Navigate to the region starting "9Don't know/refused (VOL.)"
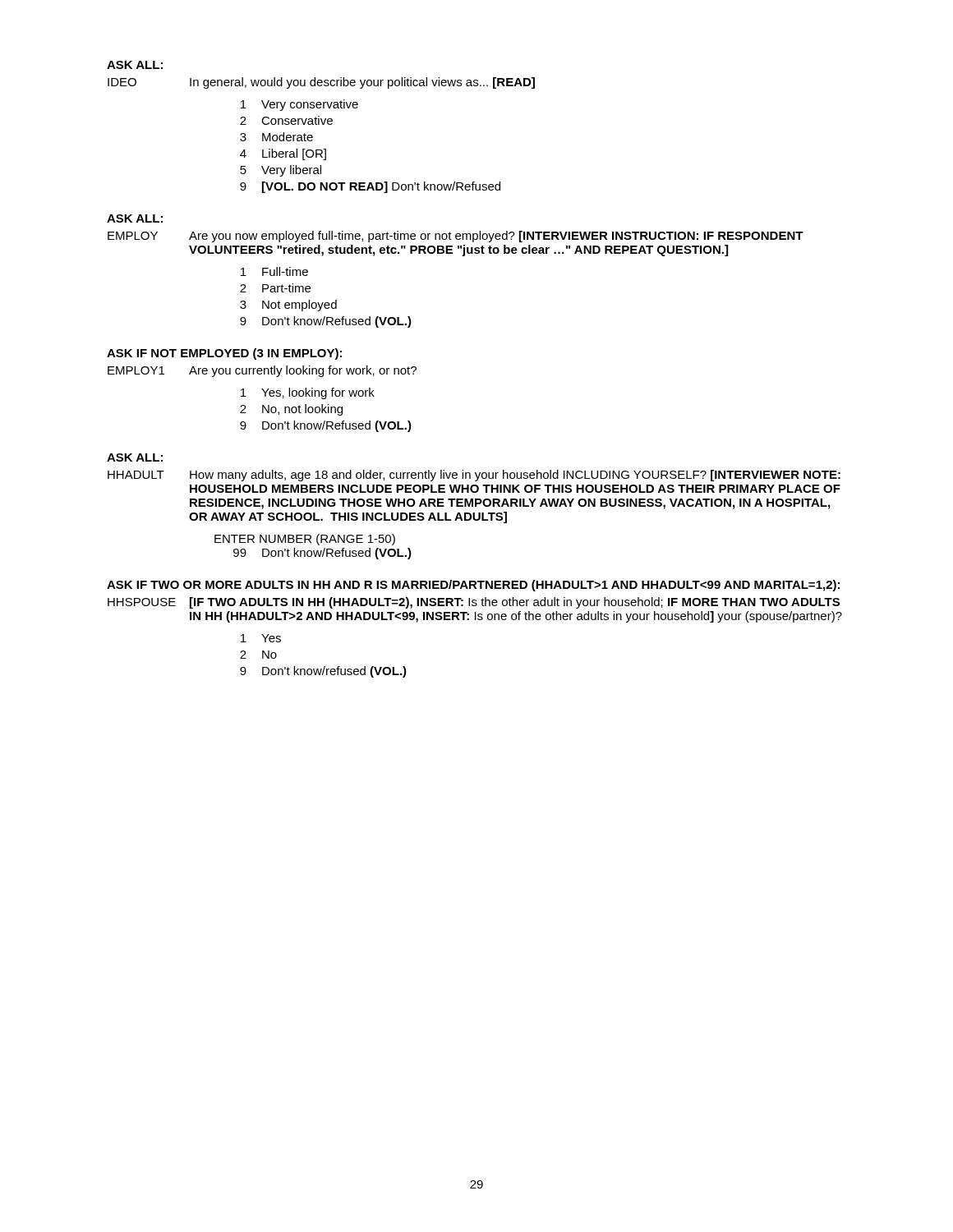The image size is (953, 1232). 323,672
